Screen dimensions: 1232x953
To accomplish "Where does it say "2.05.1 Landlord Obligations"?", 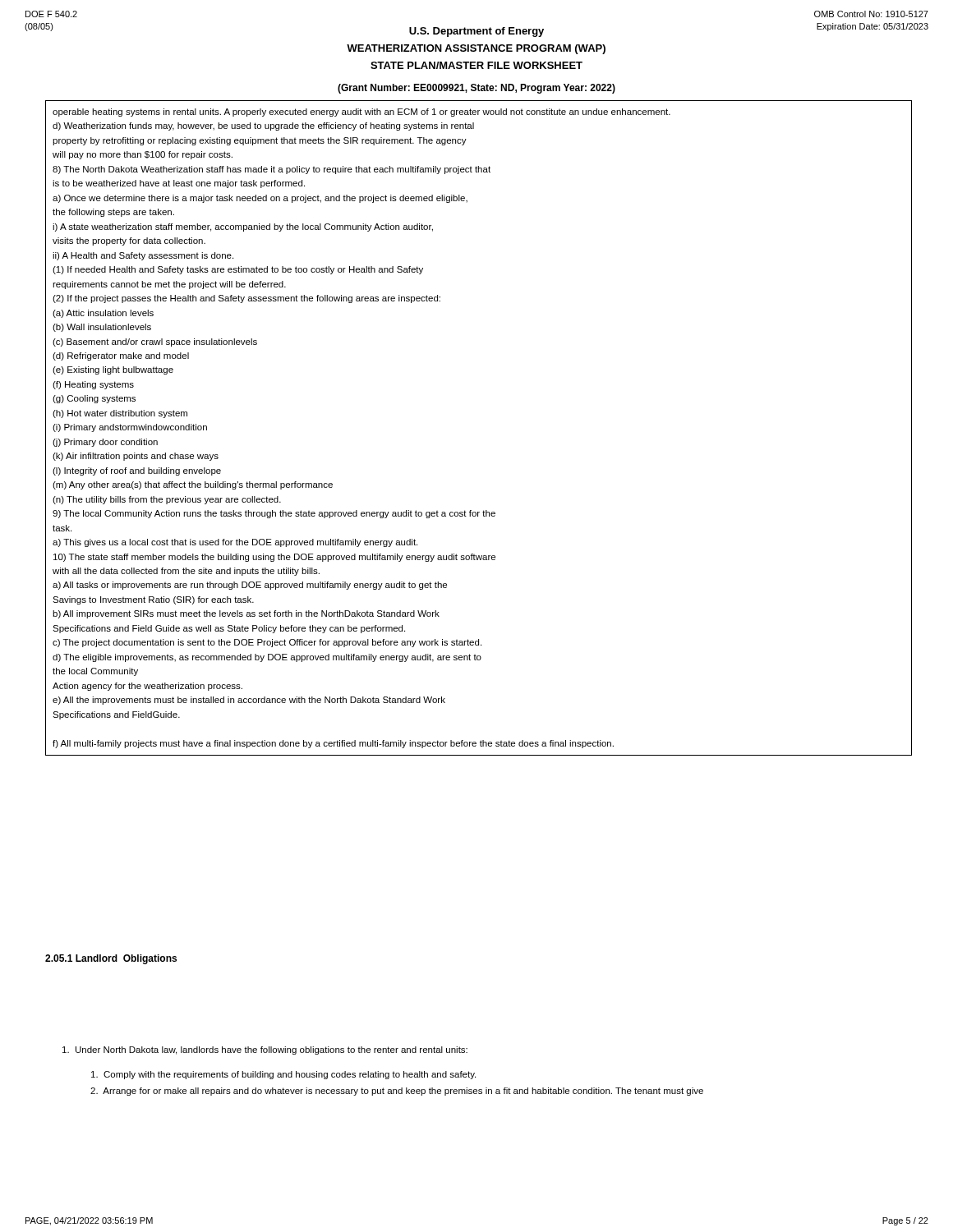I will click(x=111, y=958).
